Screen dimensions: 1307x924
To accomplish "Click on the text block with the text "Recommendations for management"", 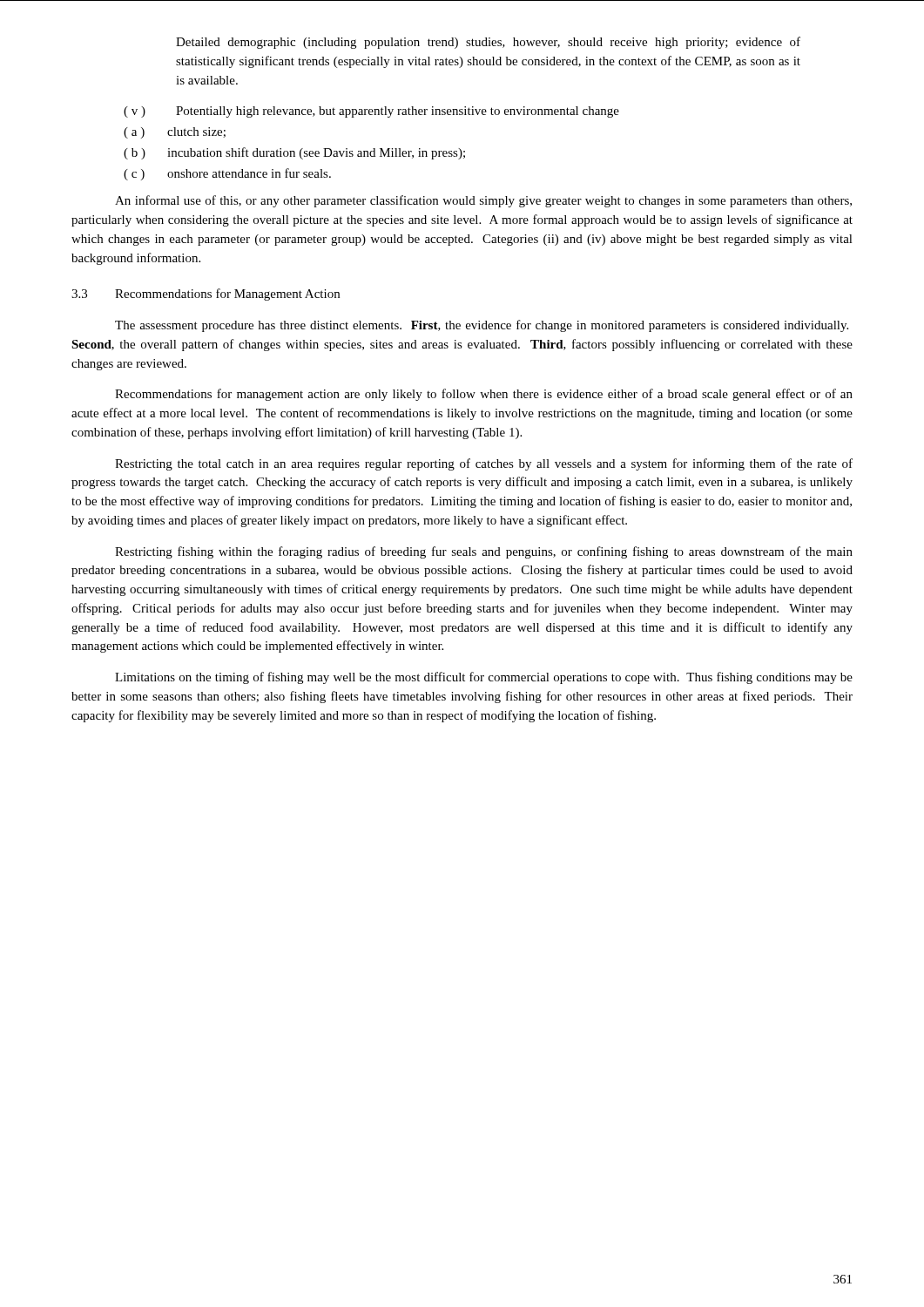I will tap(462, 413).
